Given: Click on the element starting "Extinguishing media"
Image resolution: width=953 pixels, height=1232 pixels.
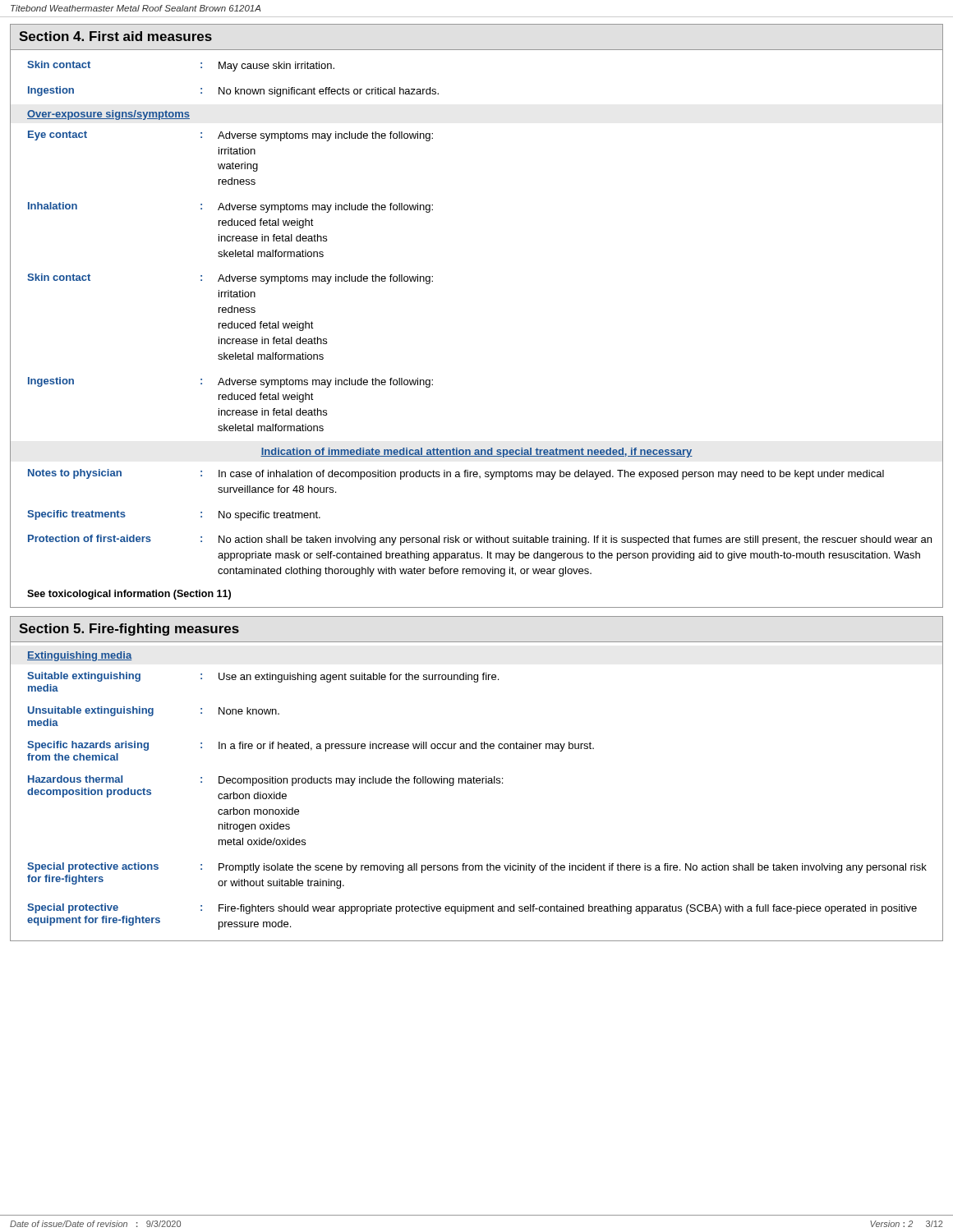Looking at the screenshot, I should coord(79,655).
